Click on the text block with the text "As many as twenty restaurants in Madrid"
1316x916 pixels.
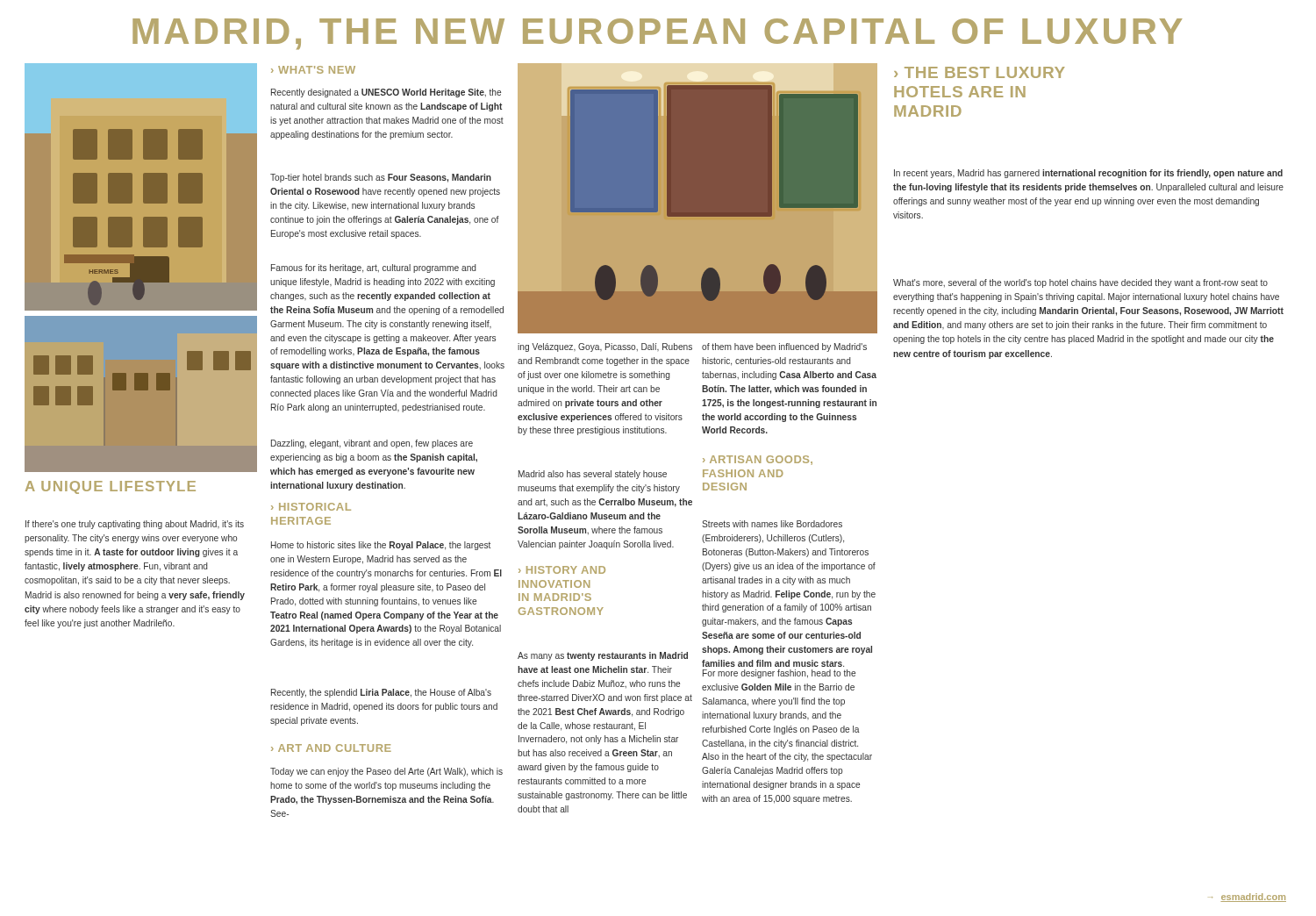[605, 733]
